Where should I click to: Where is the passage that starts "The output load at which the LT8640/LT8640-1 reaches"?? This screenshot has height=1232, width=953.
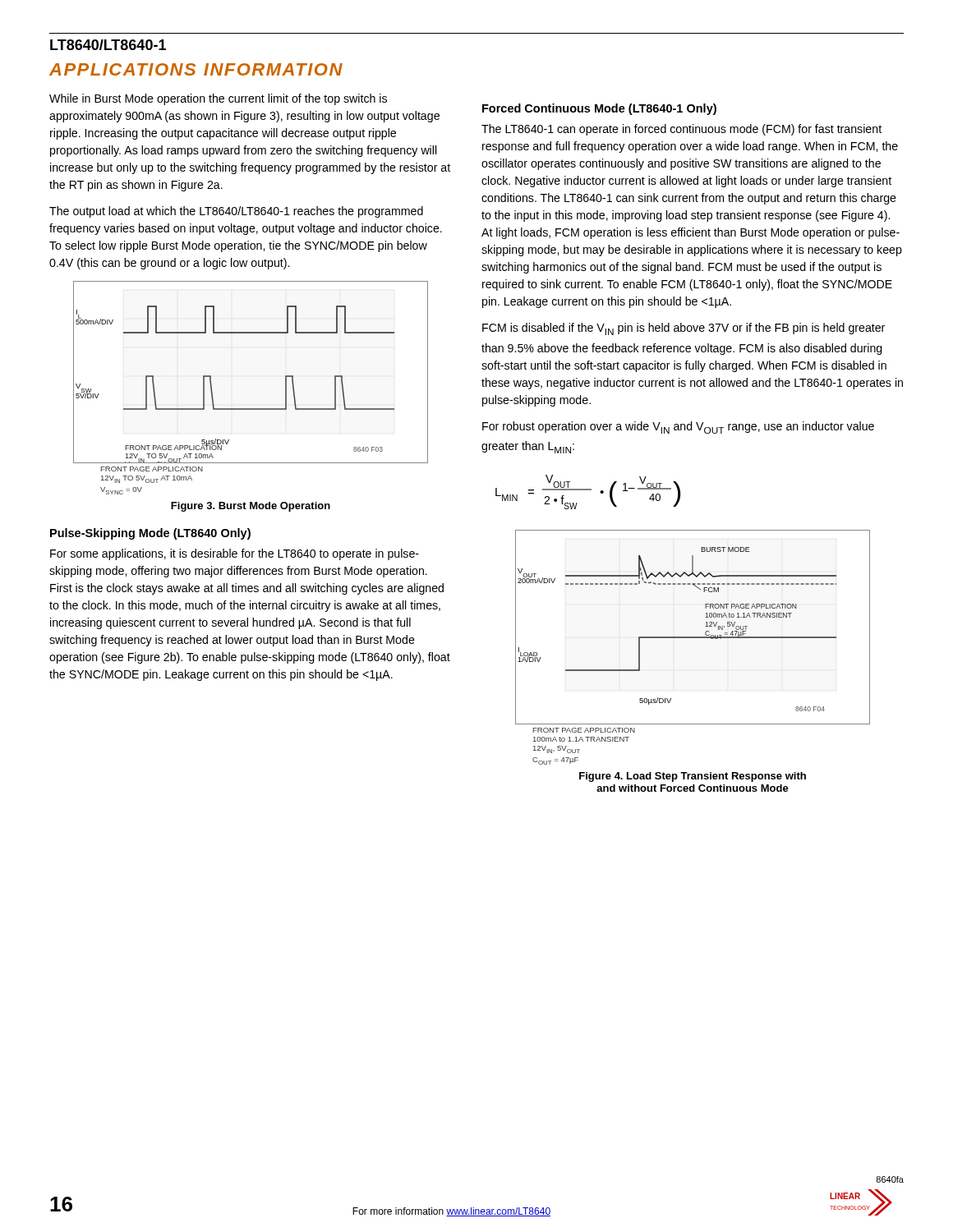[x=246, y=237]
